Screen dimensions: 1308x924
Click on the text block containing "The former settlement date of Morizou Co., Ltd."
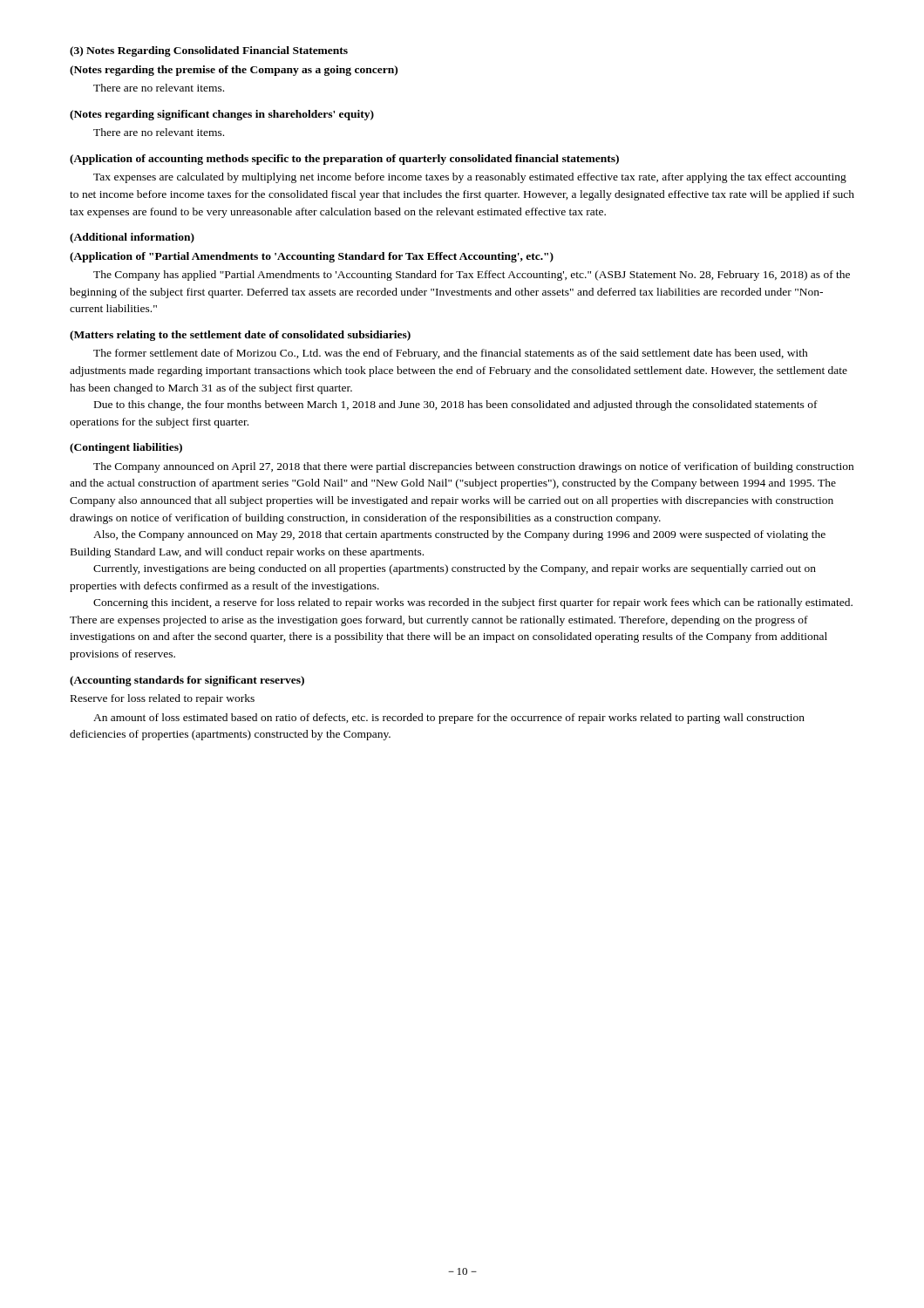pos(451,354)
